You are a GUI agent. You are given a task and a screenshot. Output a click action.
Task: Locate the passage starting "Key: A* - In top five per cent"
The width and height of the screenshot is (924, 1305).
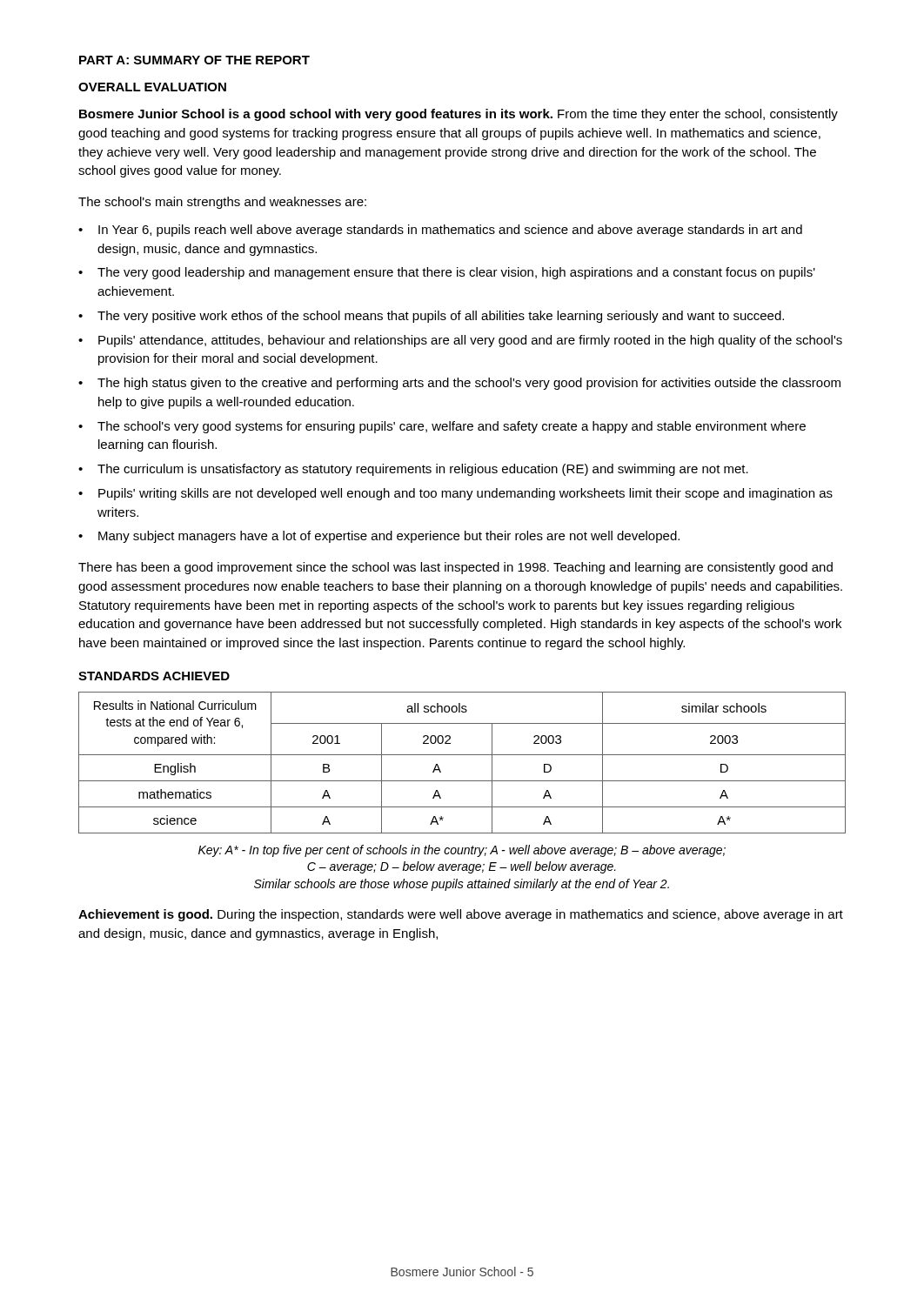pyautogui.click(x=462, y=867)
